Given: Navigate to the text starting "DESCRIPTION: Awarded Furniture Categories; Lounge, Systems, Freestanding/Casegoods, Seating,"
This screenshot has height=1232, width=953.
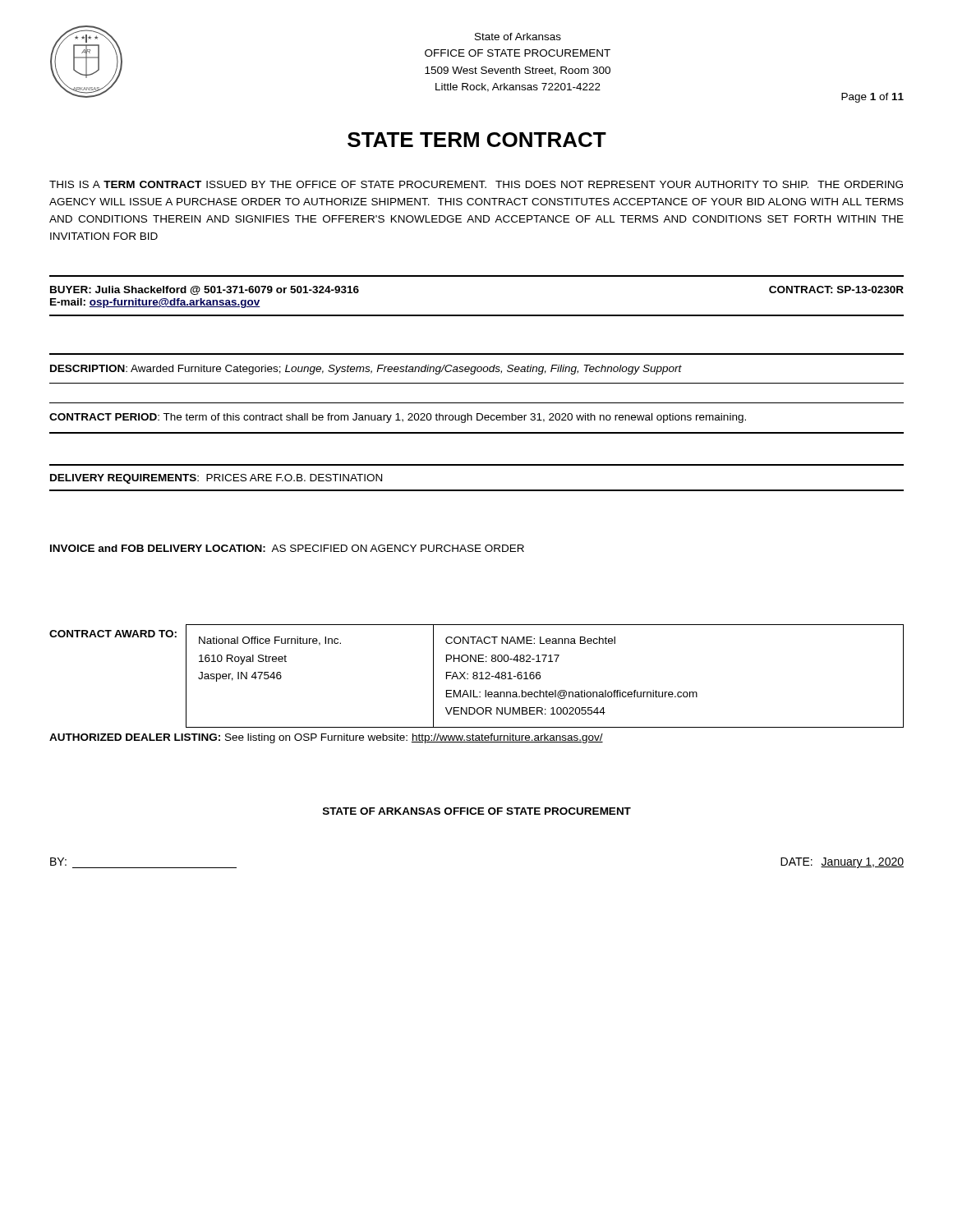Looking at the screenshot, I should coord(365,368).
